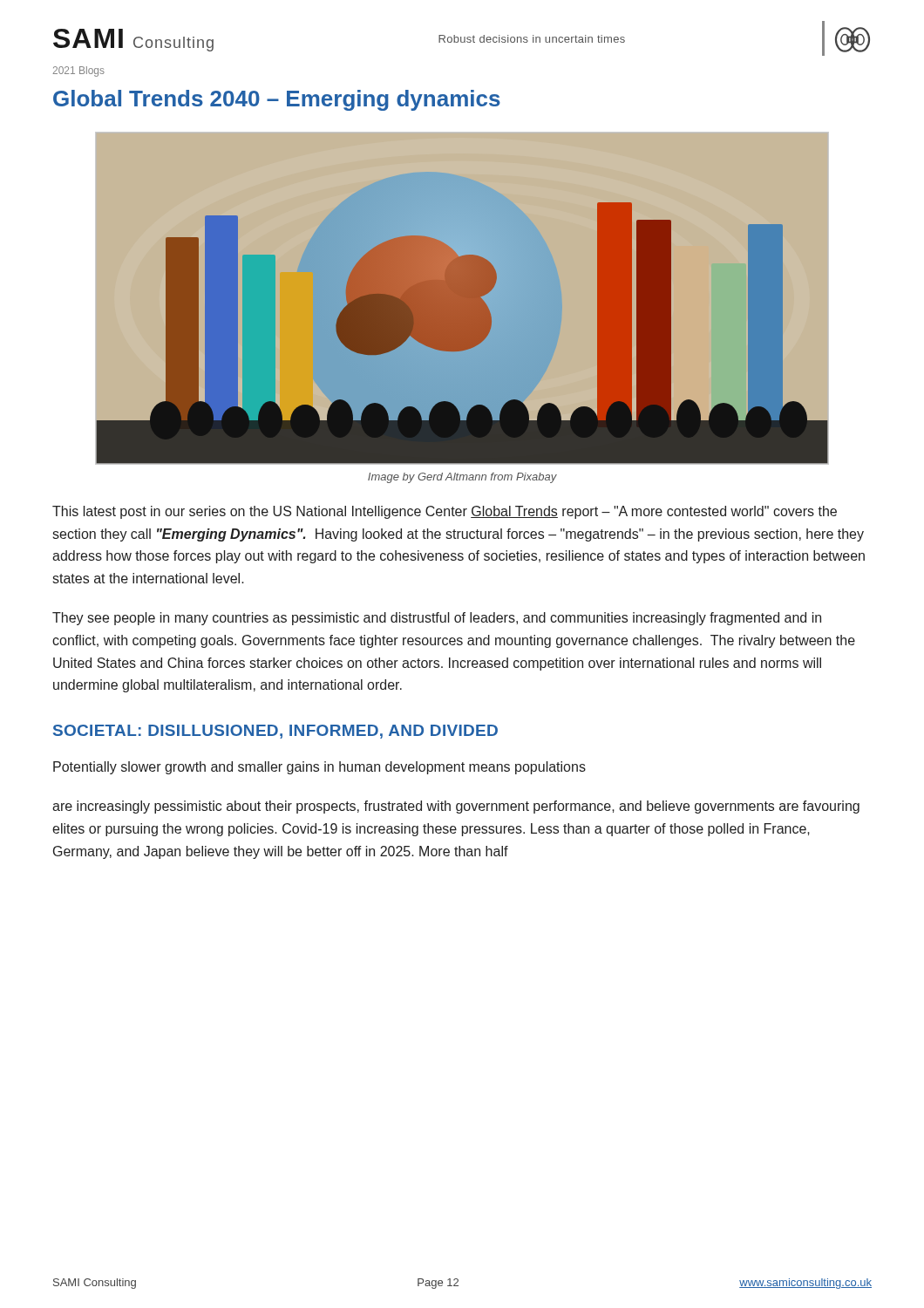Click on the text block starting "Global Trends 2040"
924x1308 pixels.
[277, 98]
